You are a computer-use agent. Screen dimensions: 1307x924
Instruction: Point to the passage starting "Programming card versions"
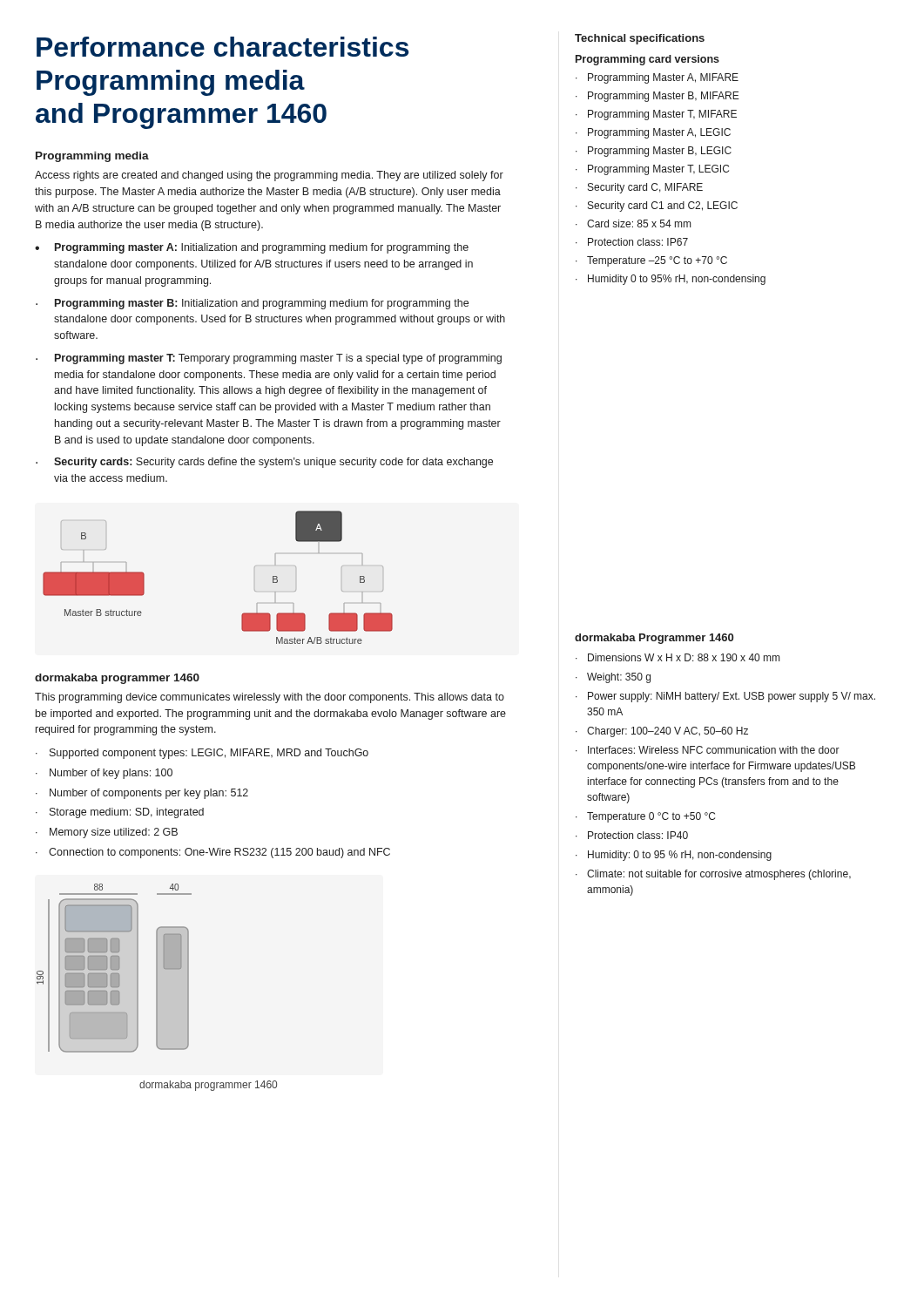(x=728, y=59)
